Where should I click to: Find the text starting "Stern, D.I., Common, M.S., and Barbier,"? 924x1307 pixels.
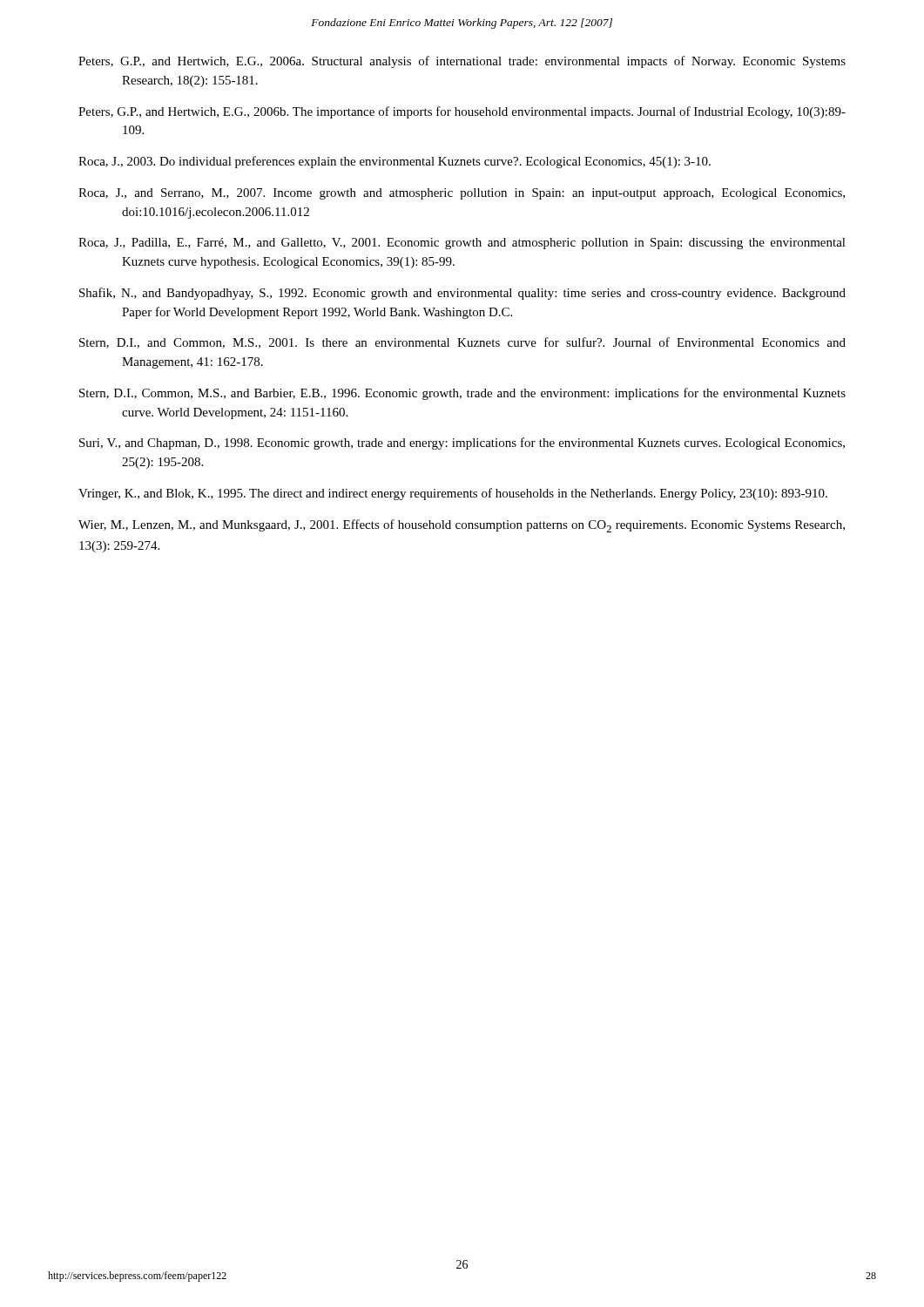[x=462, y=402]
